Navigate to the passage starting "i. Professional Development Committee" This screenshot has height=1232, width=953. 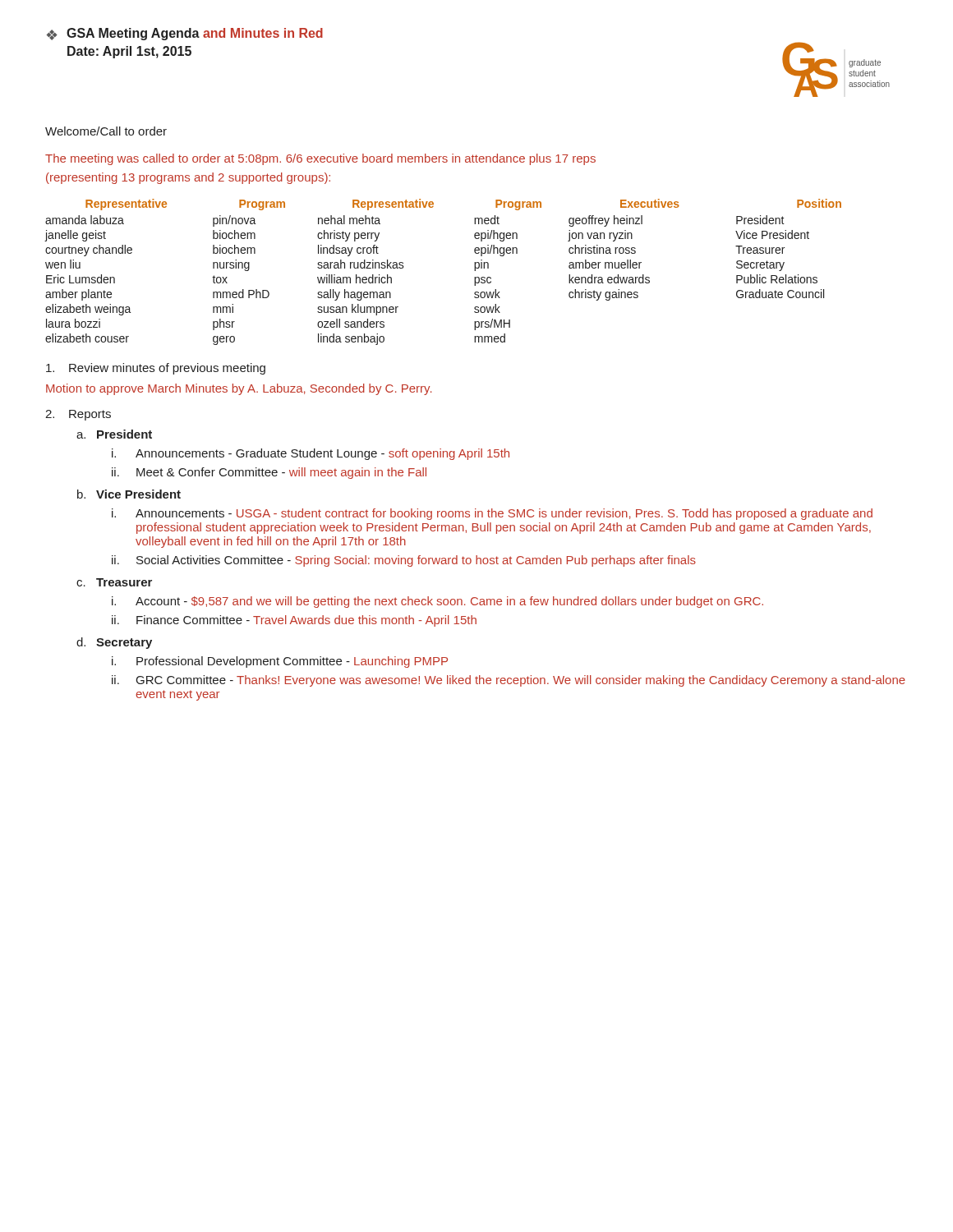click(x=280, y=662)
